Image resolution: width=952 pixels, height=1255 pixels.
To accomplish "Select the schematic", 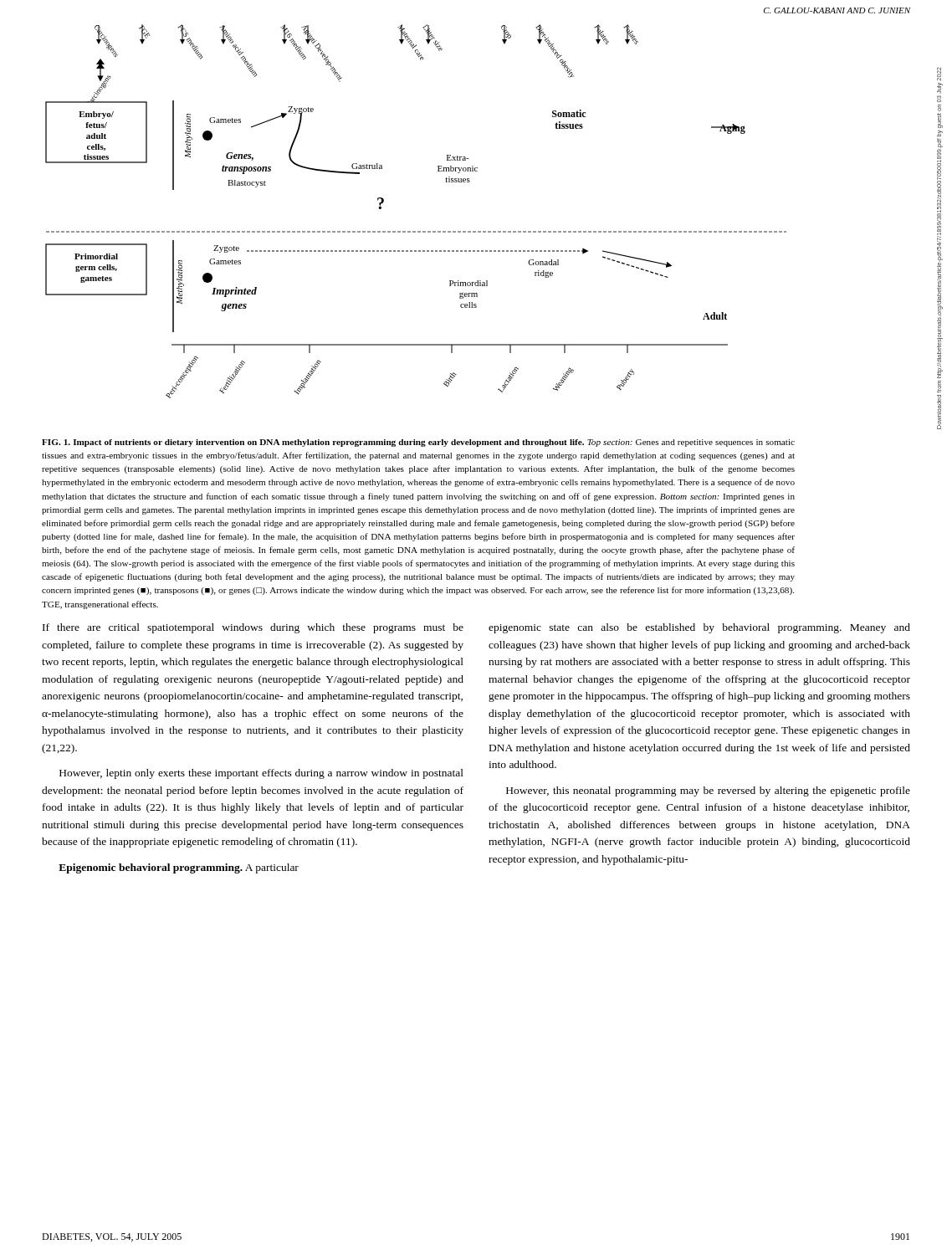I will tap(418, 223).
